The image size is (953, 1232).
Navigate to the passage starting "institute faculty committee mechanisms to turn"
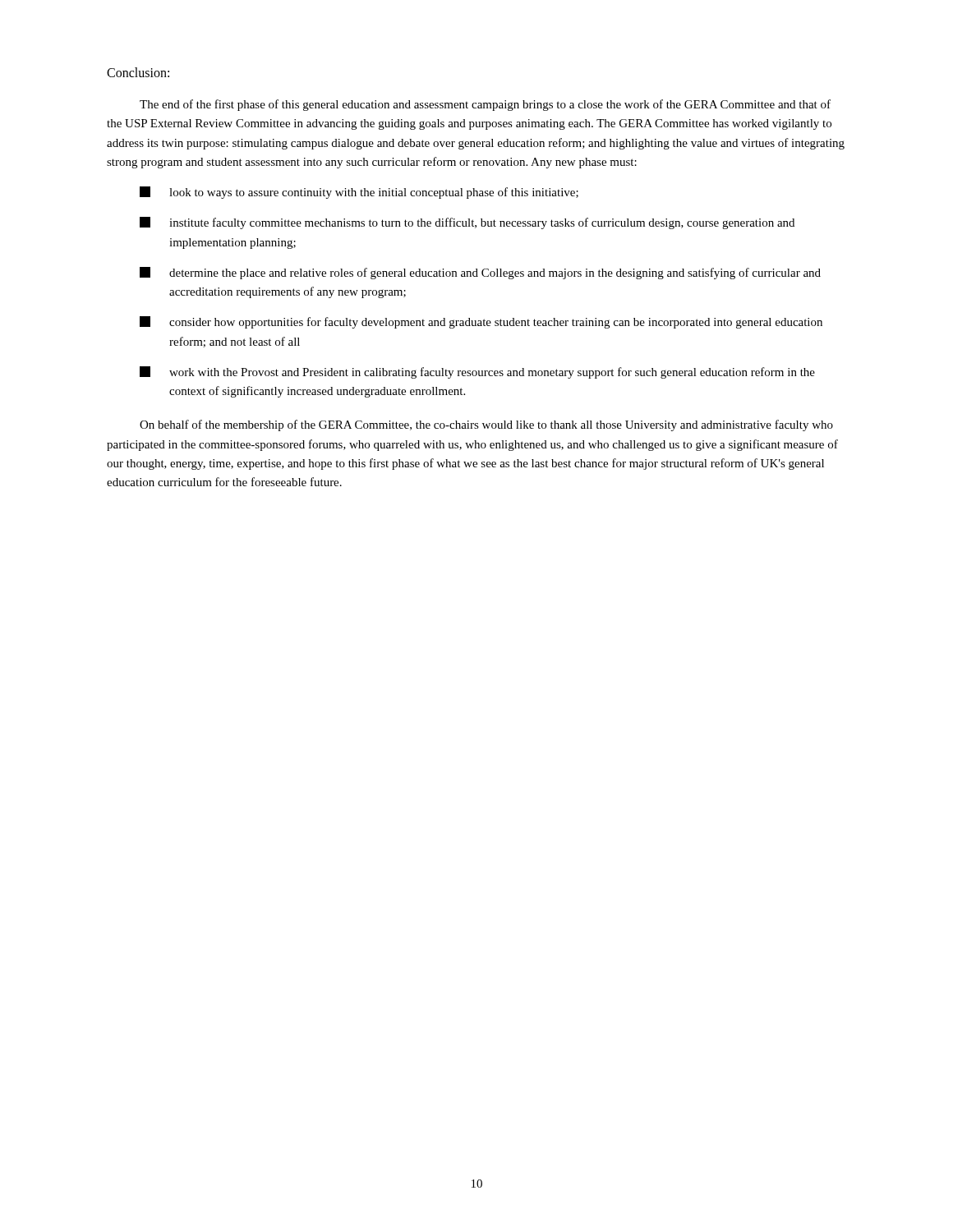[x=493, y=233]
